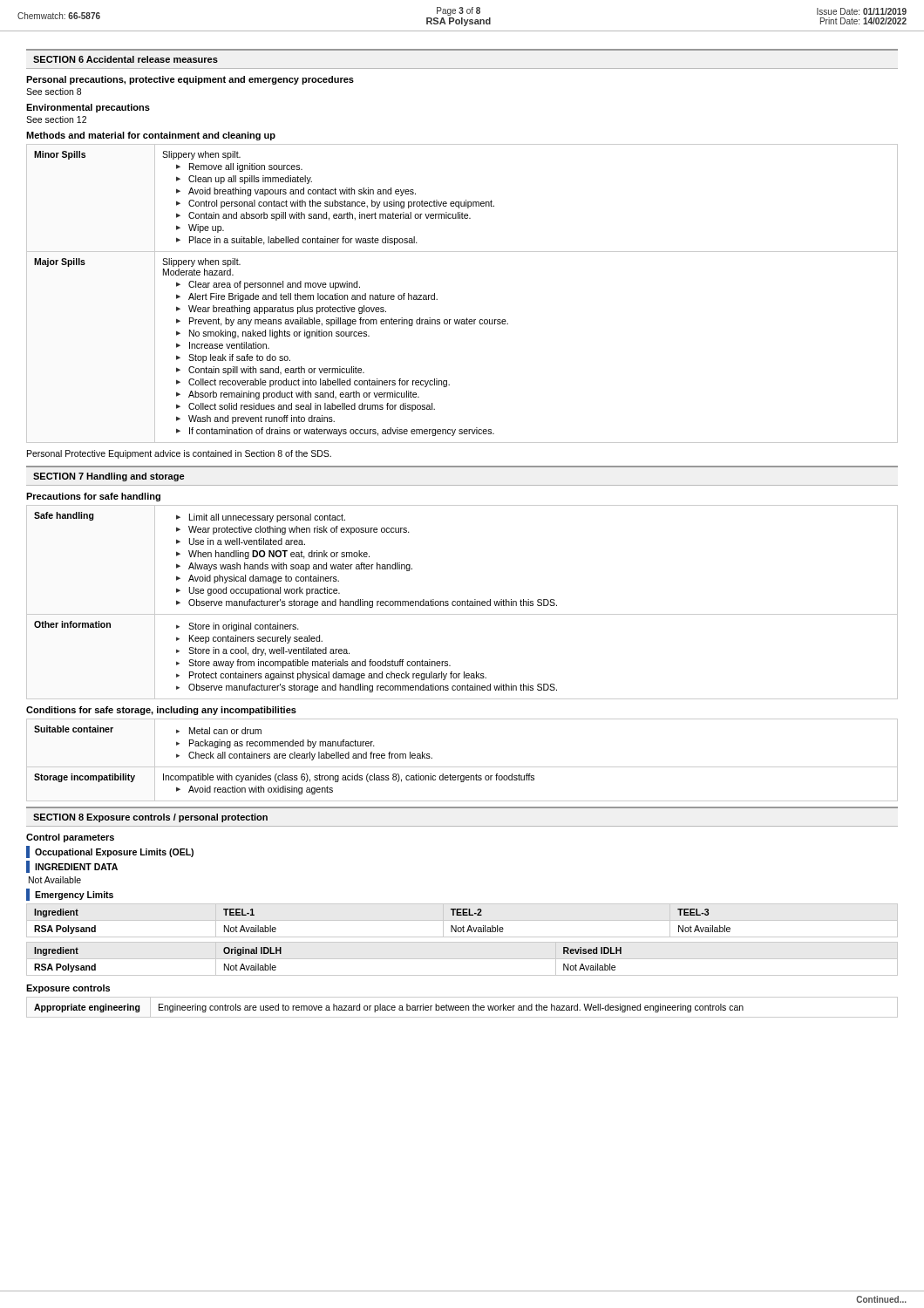Click on the table containing "Appropriate engineering"

462,1007
